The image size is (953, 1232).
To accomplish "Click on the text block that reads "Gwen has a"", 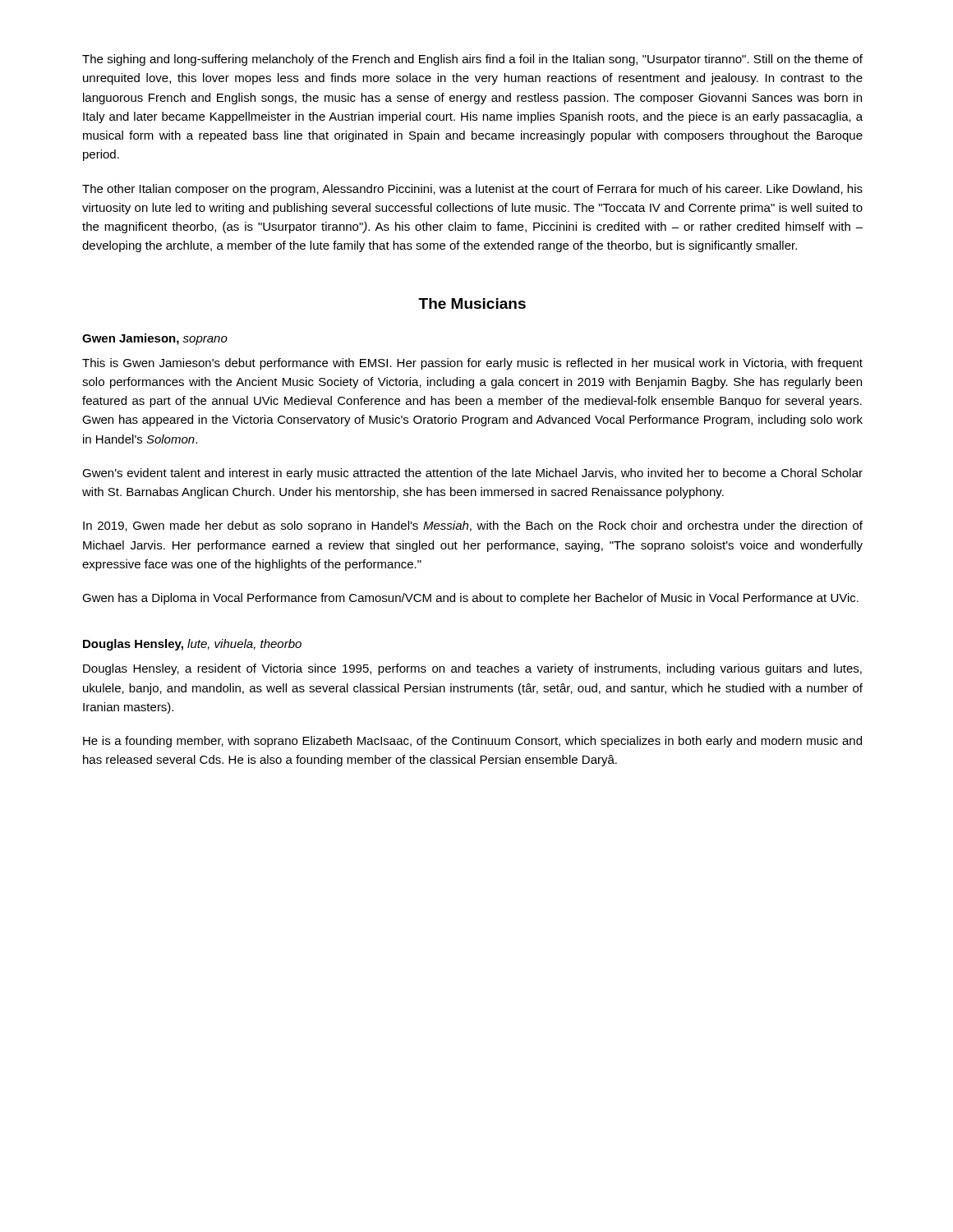I will coord(471,598).
